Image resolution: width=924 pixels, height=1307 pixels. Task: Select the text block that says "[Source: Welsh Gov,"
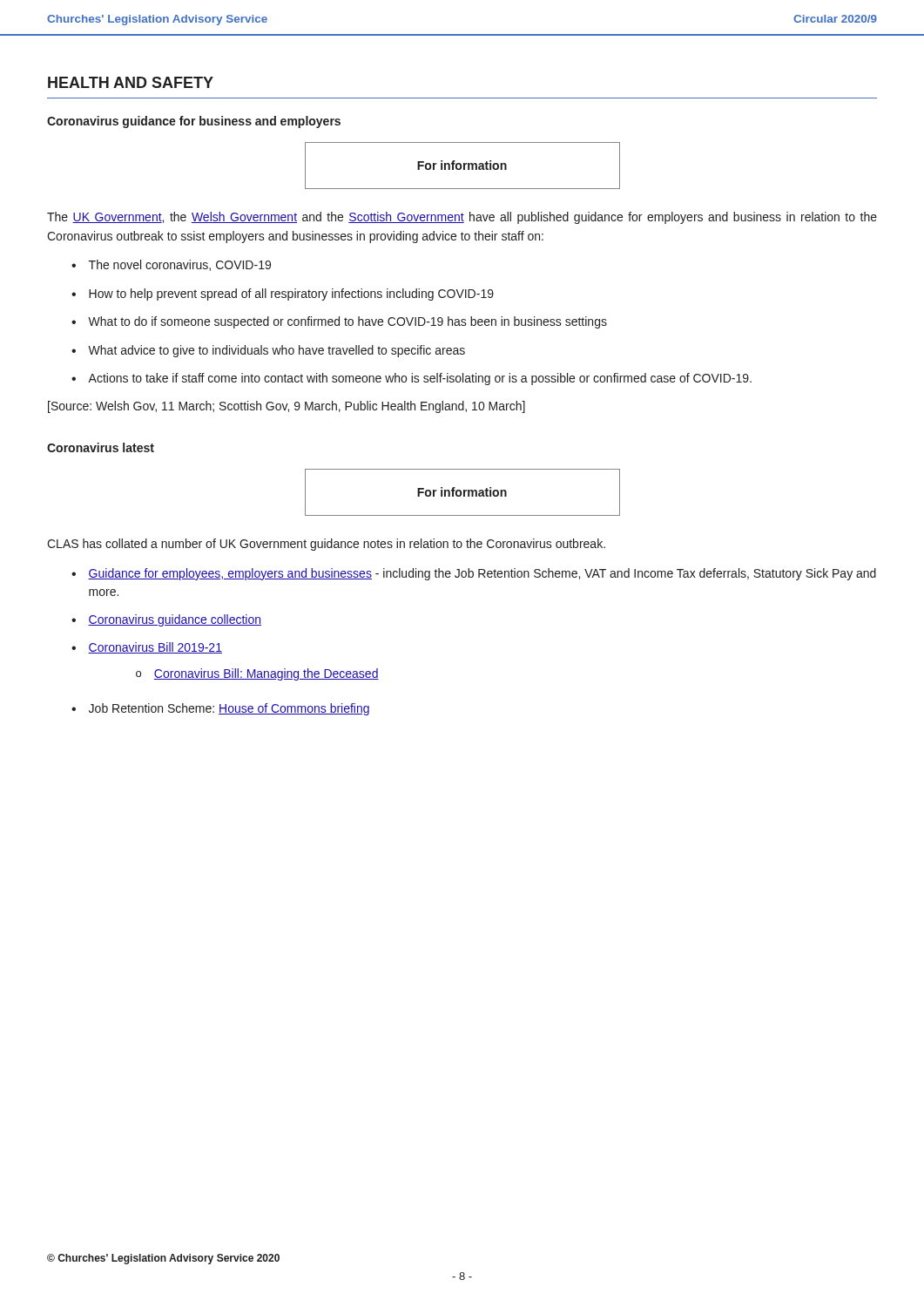[286, 406]
